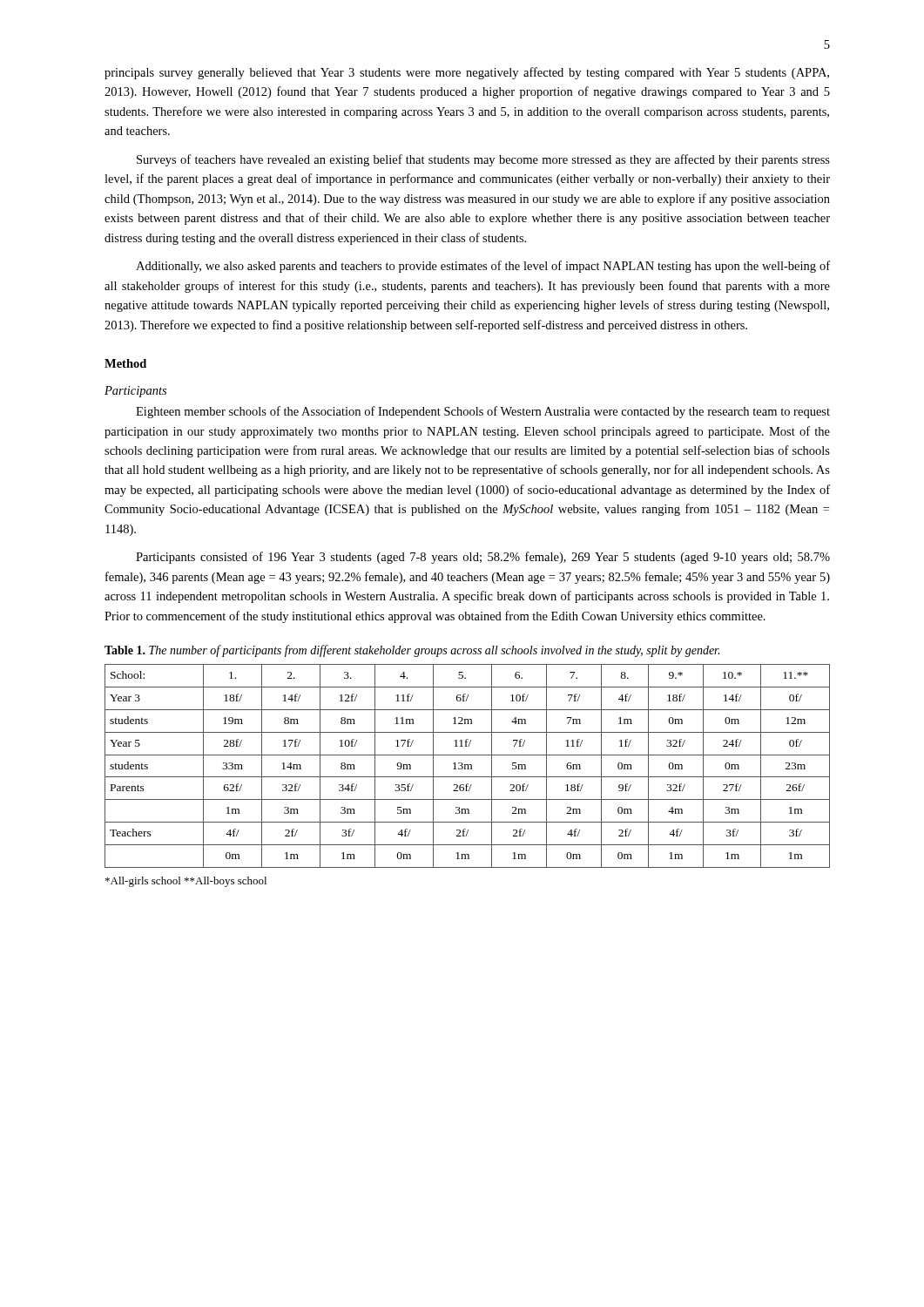Find the element starting "Eighteen member schools of"

tap(467, 470)
